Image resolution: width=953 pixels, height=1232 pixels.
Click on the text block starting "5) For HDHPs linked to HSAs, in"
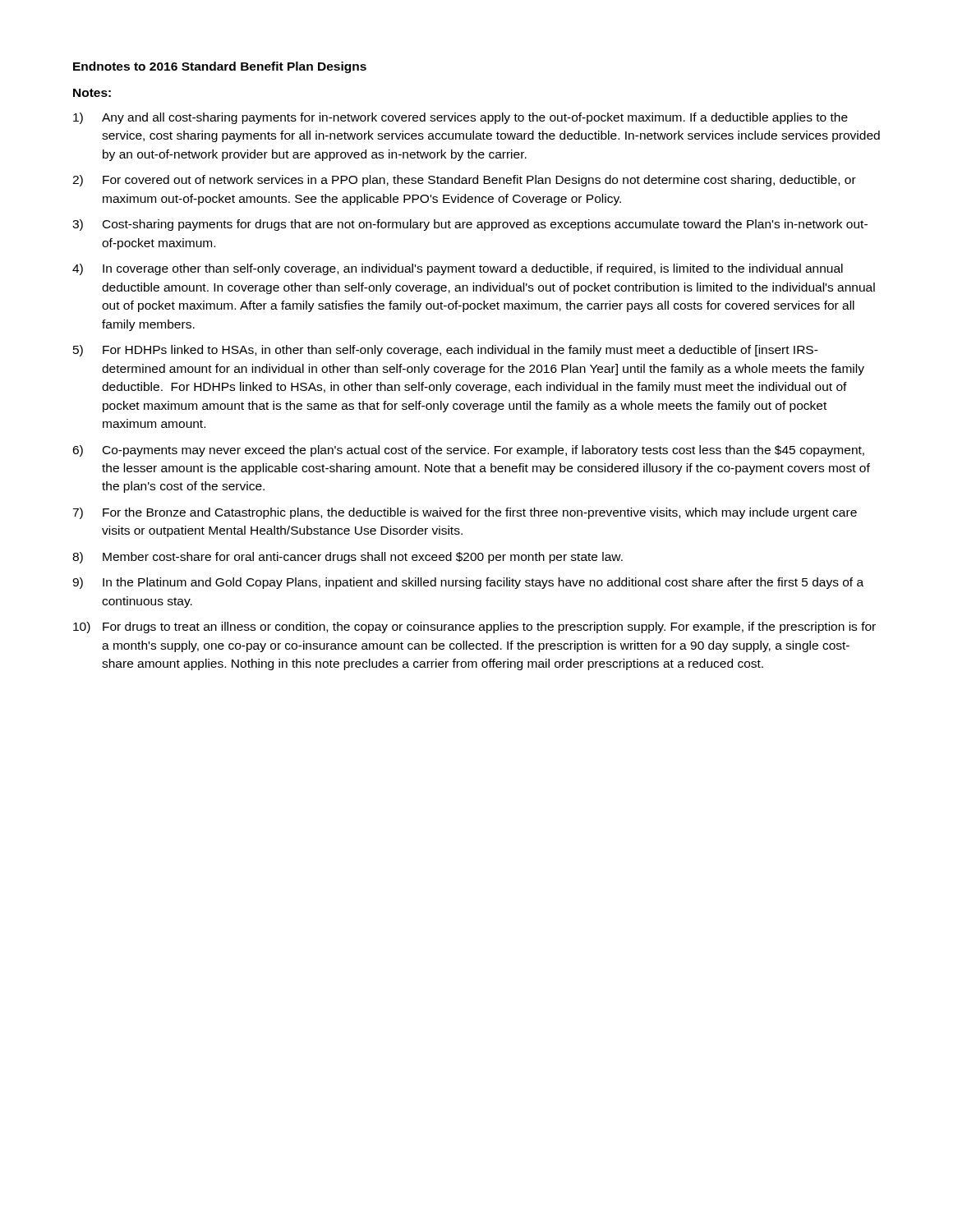pos(476,387)
